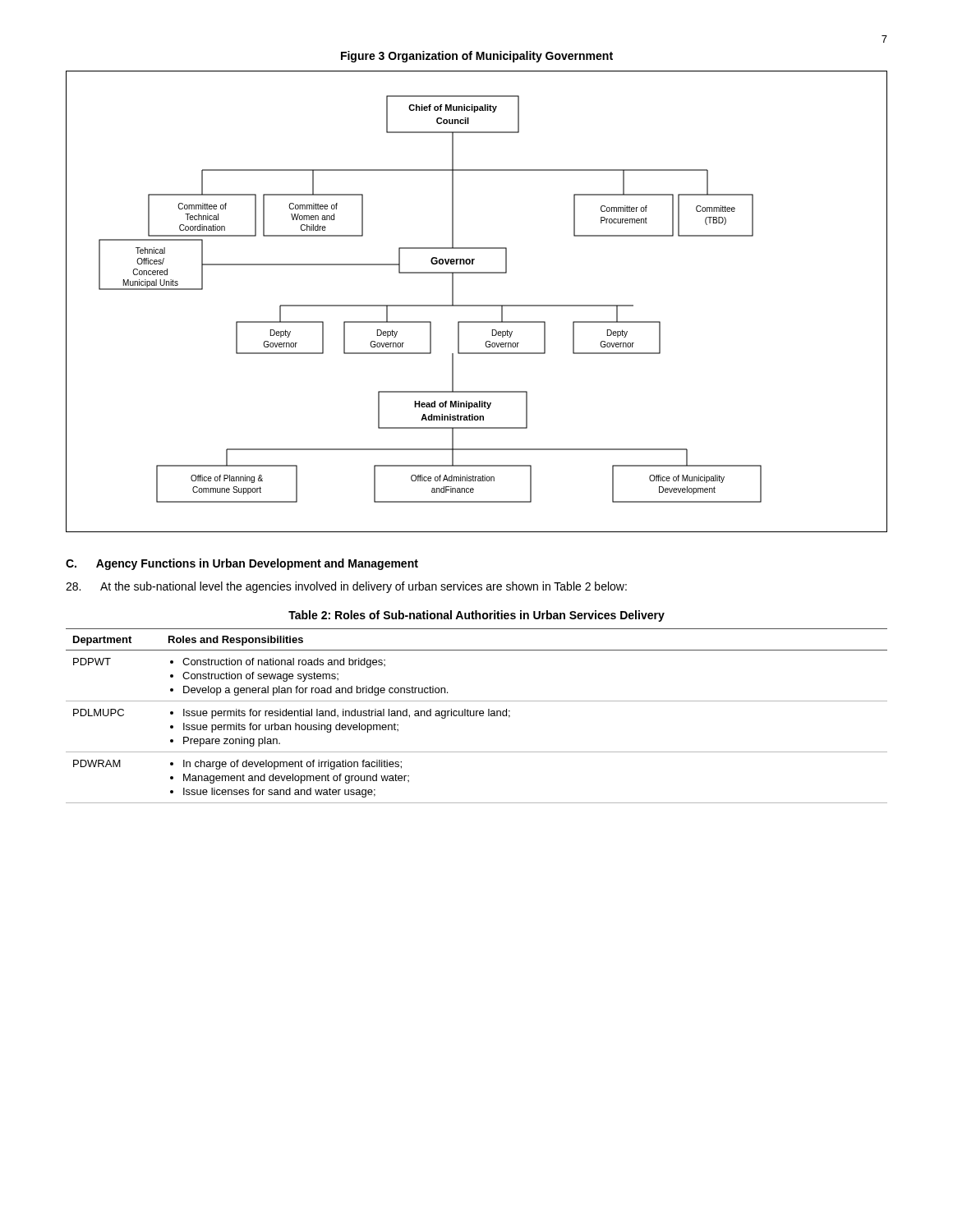The height and width of the screenshot is (1232, 953).
Task: Point to the region starting "Table 2: Roles of Sub-national Authorities in Urban"
Action: tap(476, 615)
